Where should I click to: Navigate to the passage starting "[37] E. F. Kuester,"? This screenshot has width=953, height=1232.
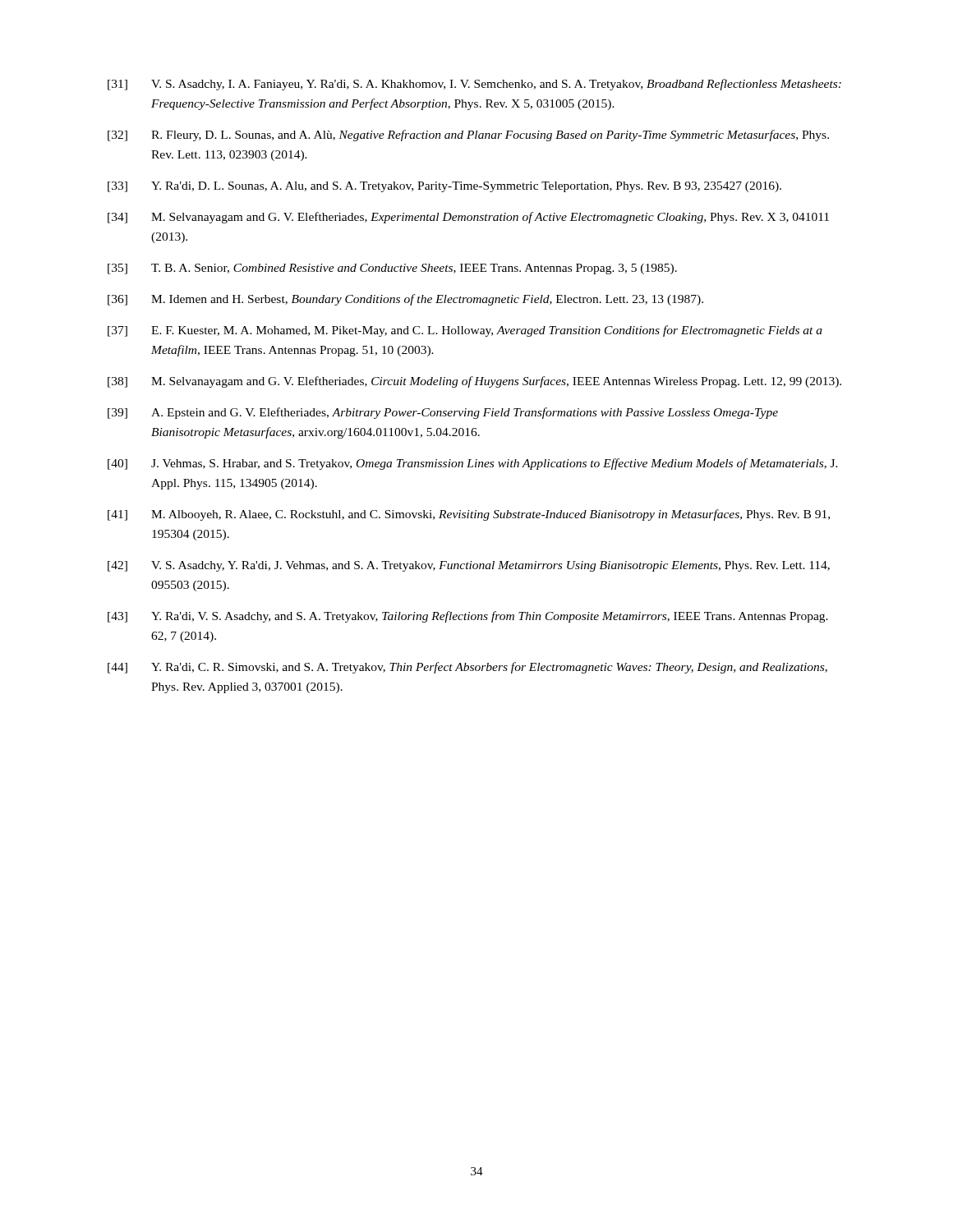(x=476, y=340)
